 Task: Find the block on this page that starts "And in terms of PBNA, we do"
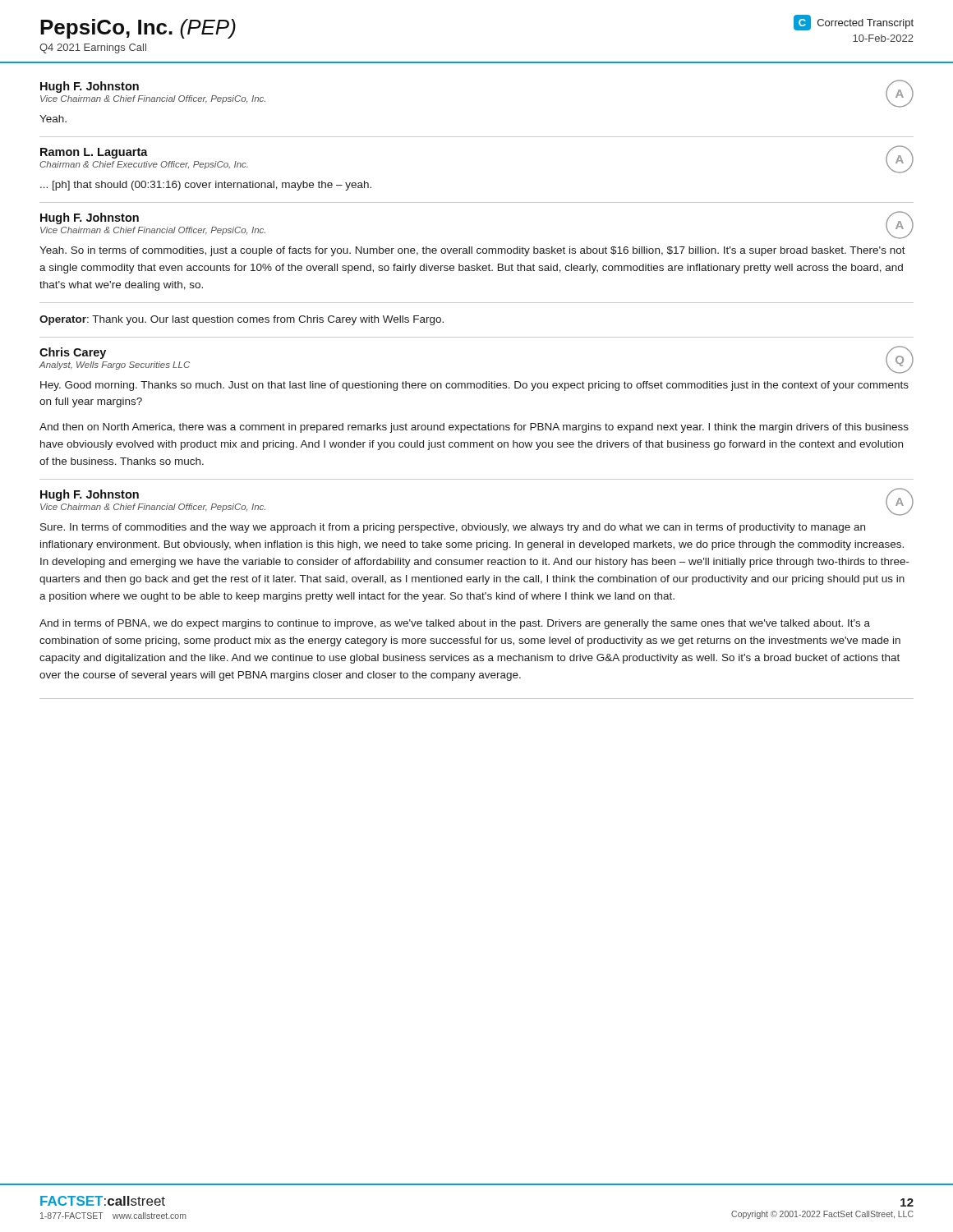tap(476, 649)
